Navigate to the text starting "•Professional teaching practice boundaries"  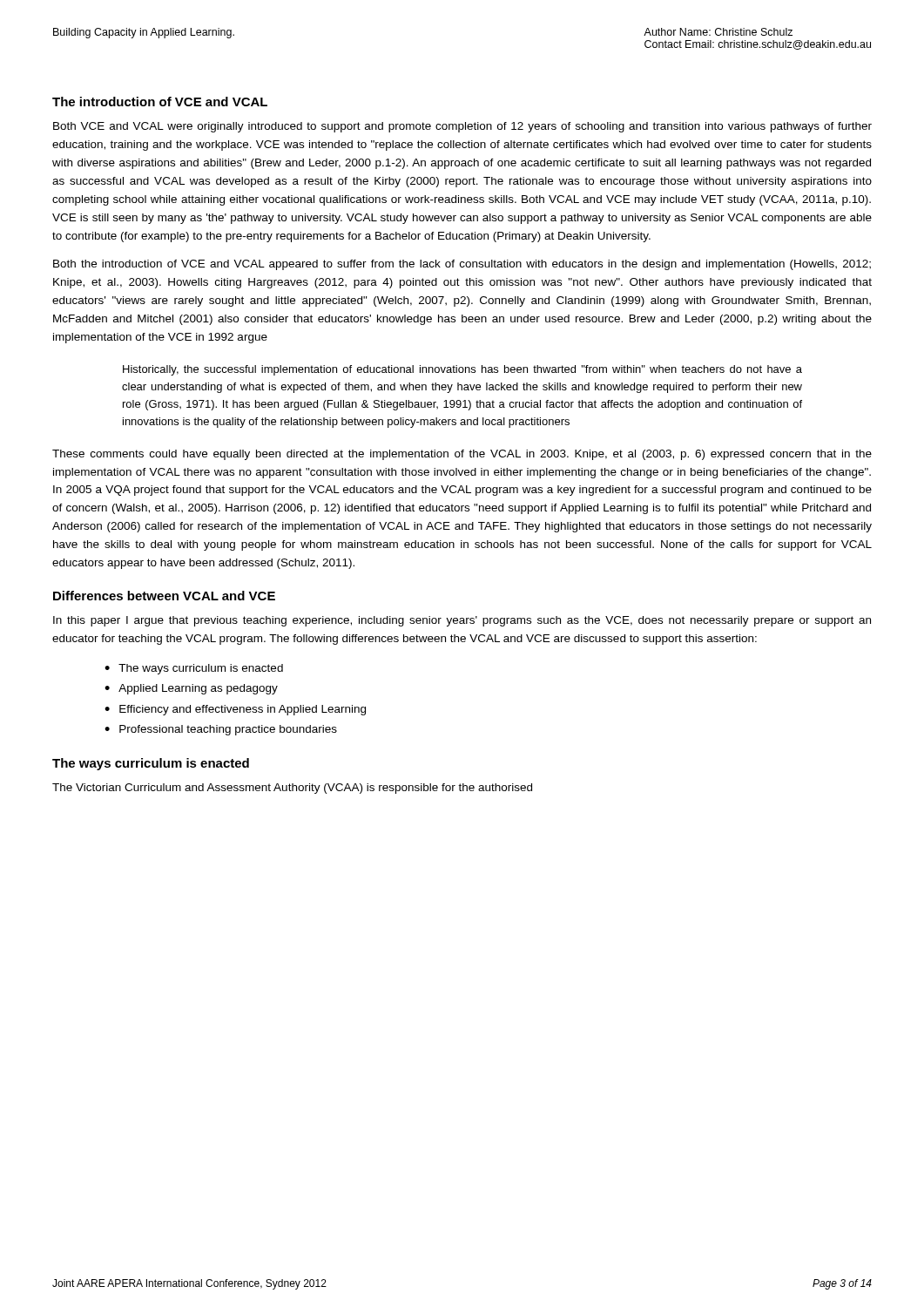221,730
